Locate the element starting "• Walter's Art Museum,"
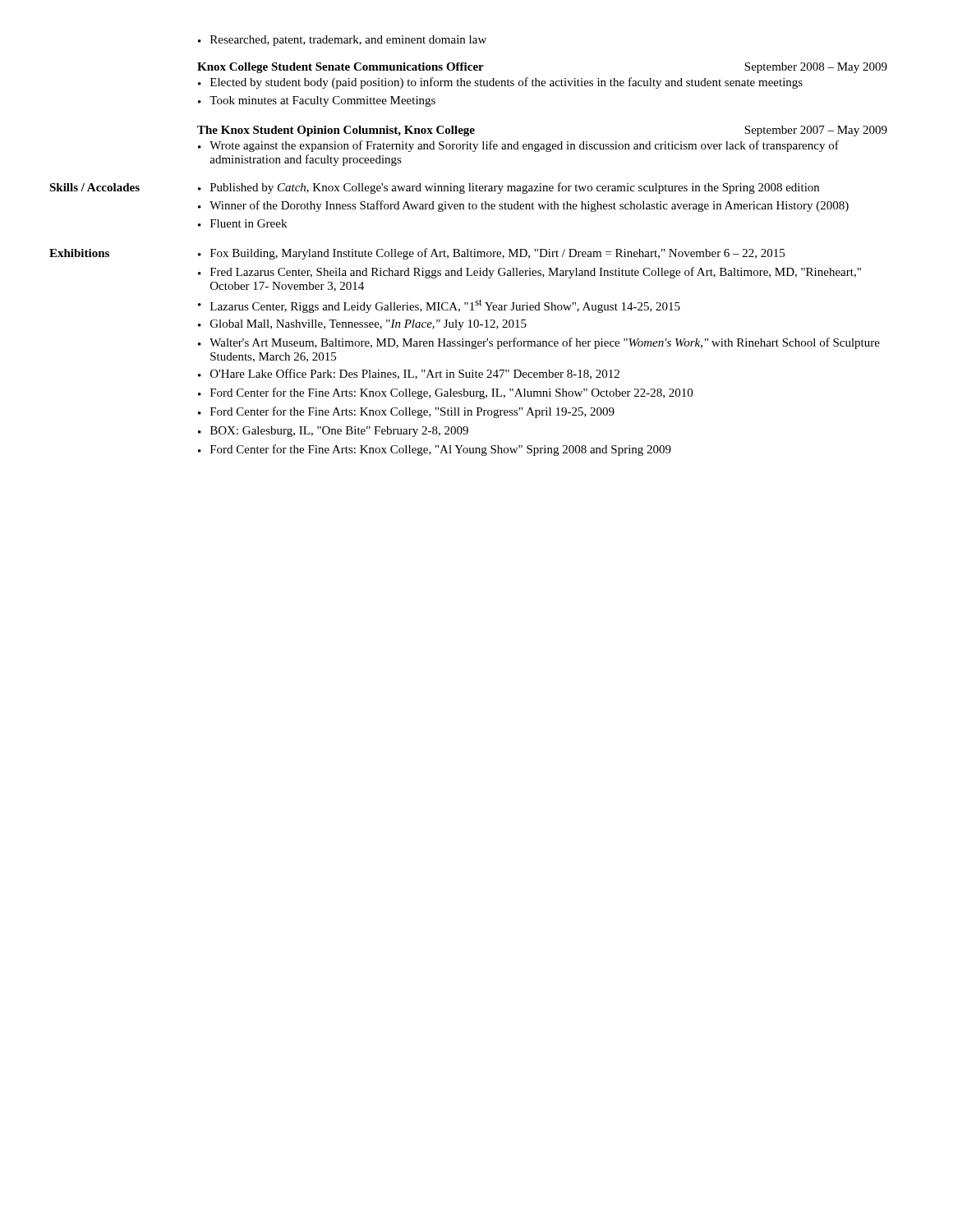Screen dimensions: 1232x953 542,350
